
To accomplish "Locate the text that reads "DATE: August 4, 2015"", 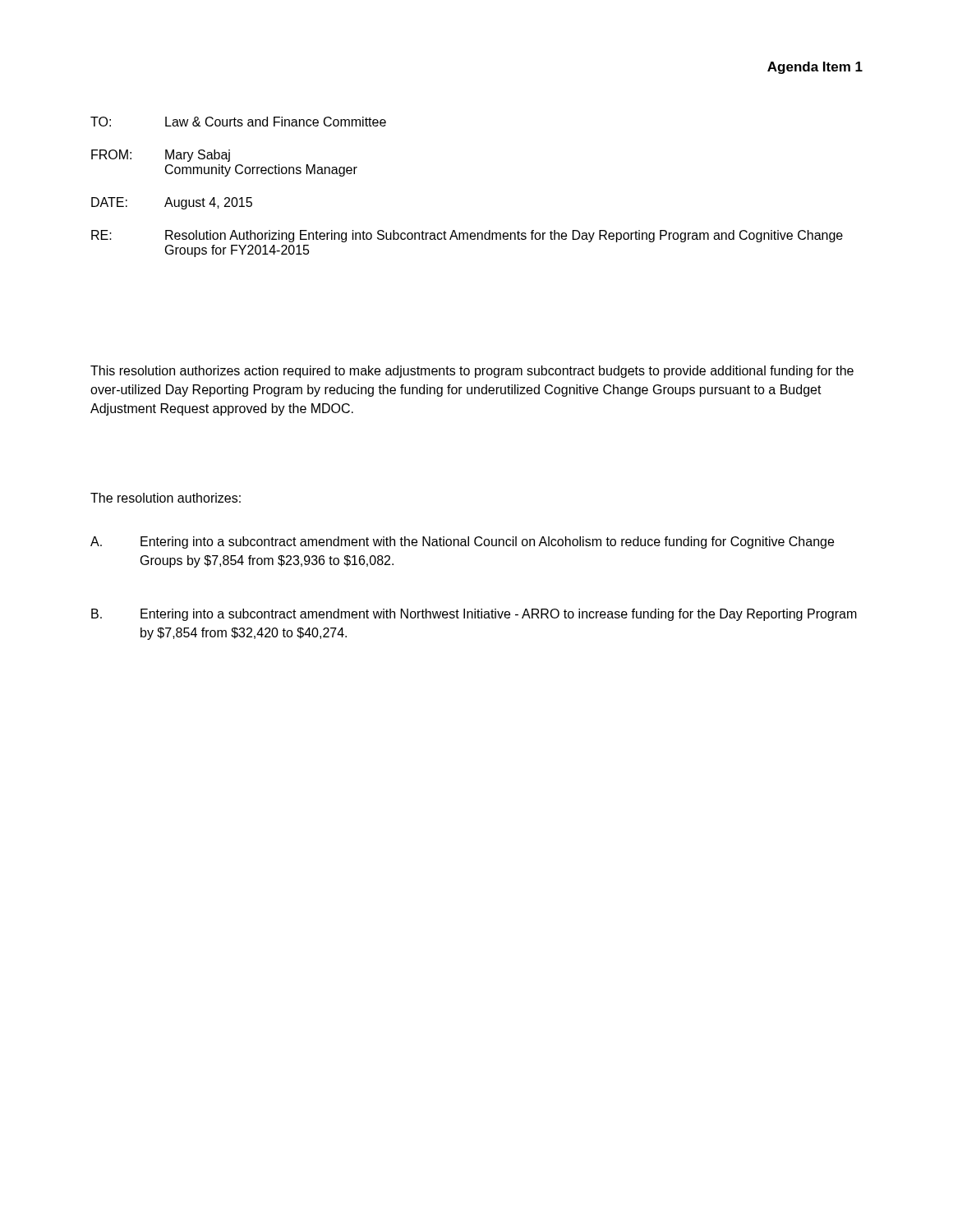I will click(x=172, y=203).
